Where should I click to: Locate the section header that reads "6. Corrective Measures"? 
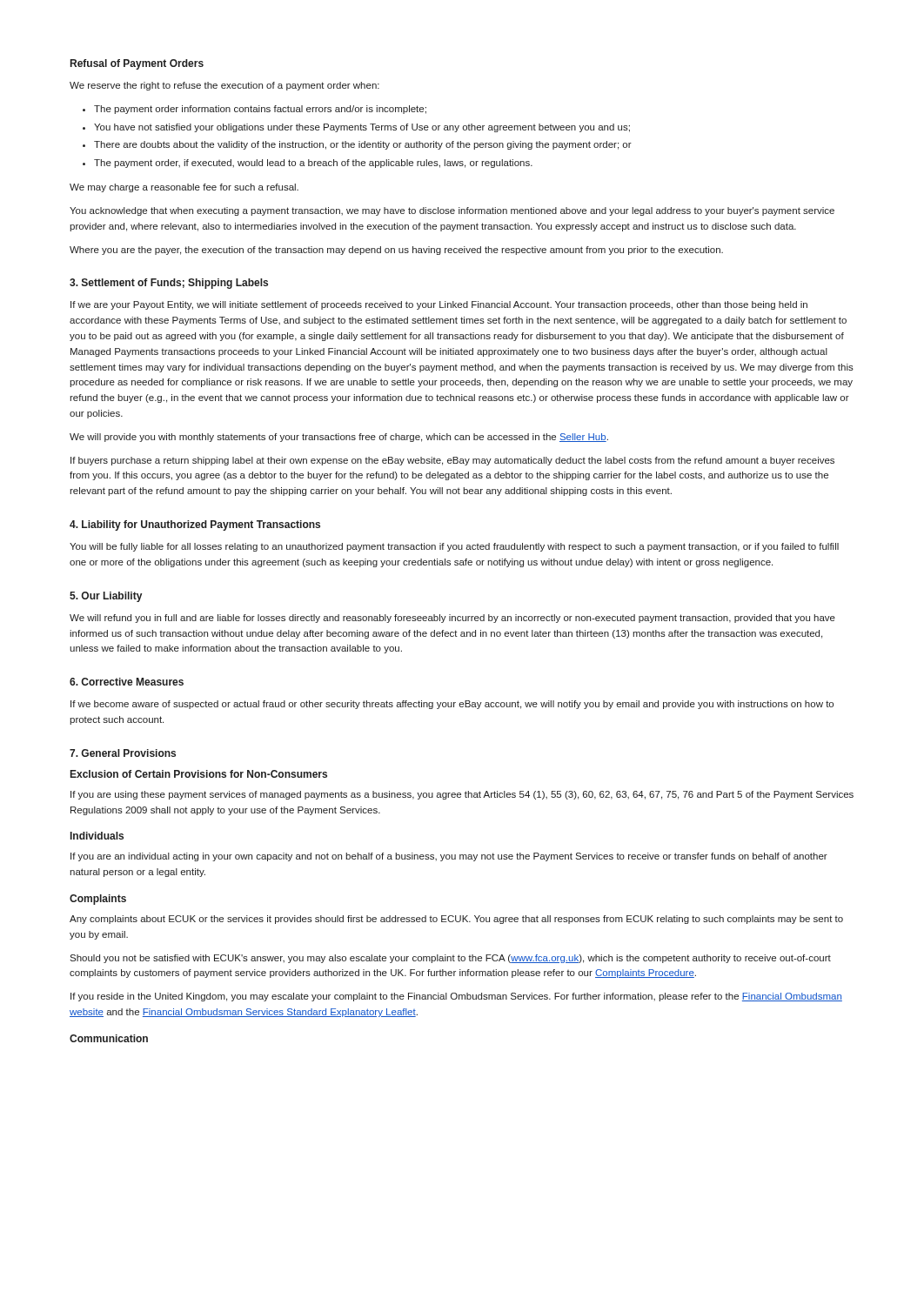127,682
